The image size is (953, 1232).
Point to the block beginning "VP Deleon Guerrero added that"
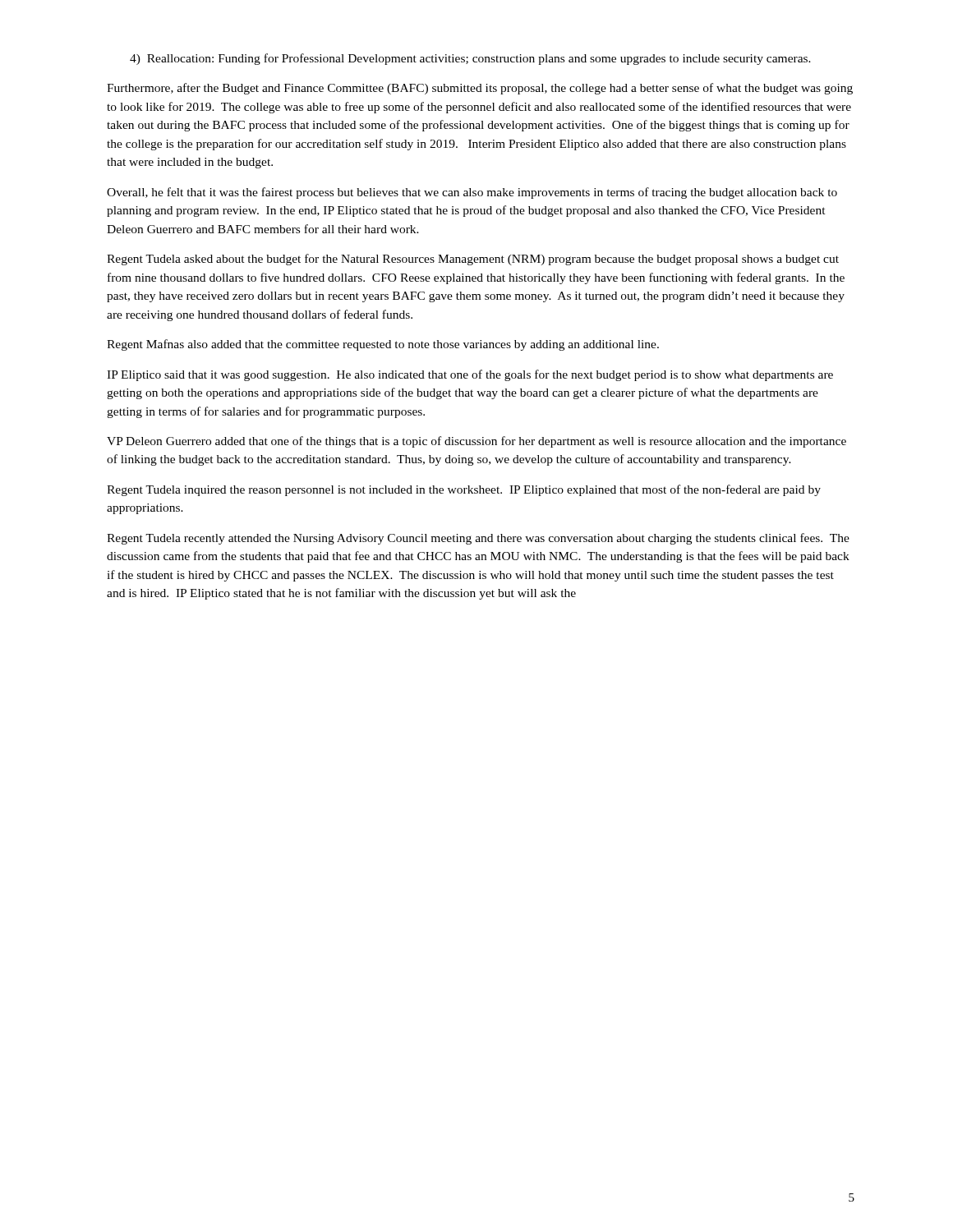[x=477, y=450]
